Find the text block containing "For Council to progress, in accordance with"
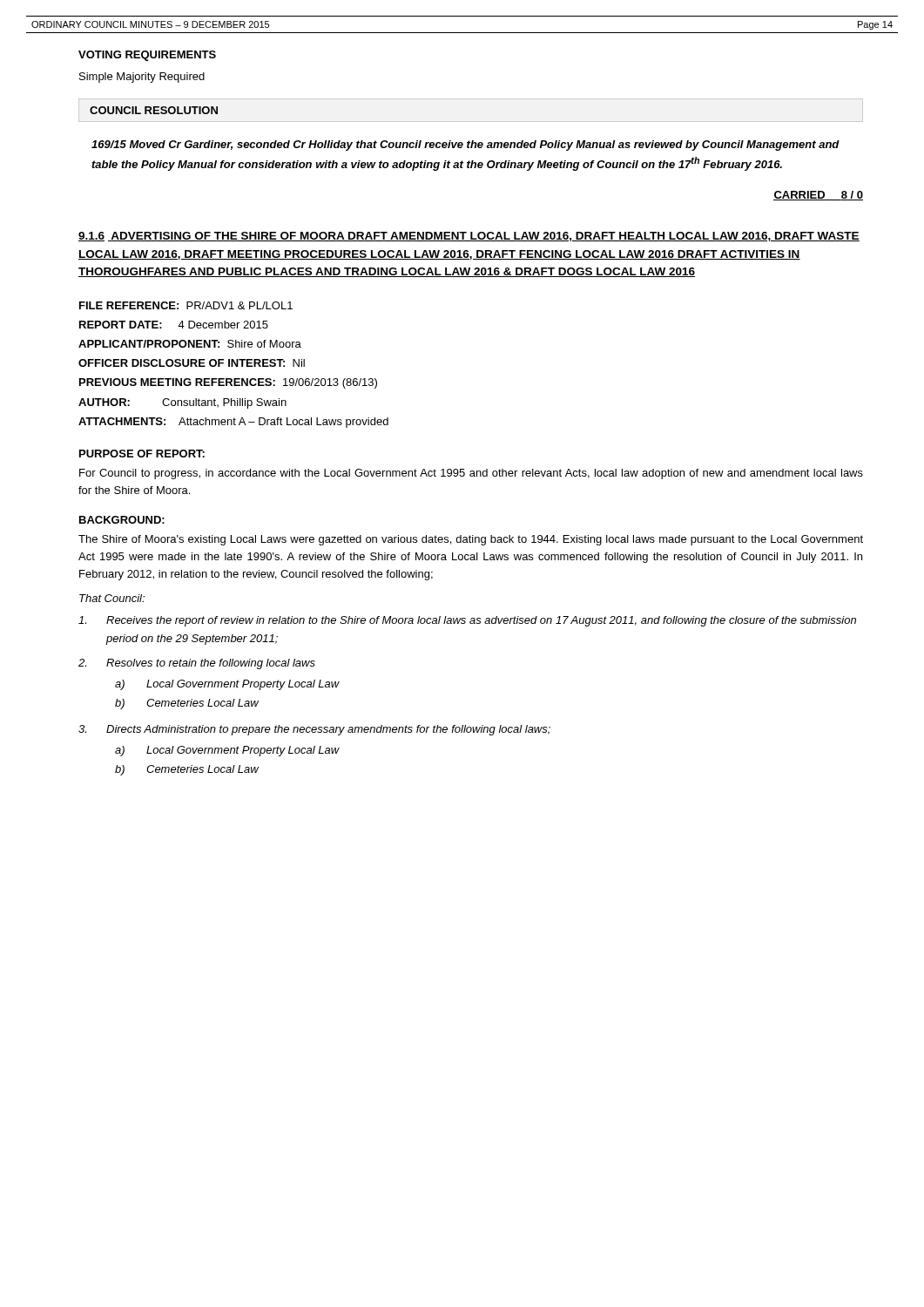The height and width of the screenshot is (1307, 924). click(x=471, y=481)
